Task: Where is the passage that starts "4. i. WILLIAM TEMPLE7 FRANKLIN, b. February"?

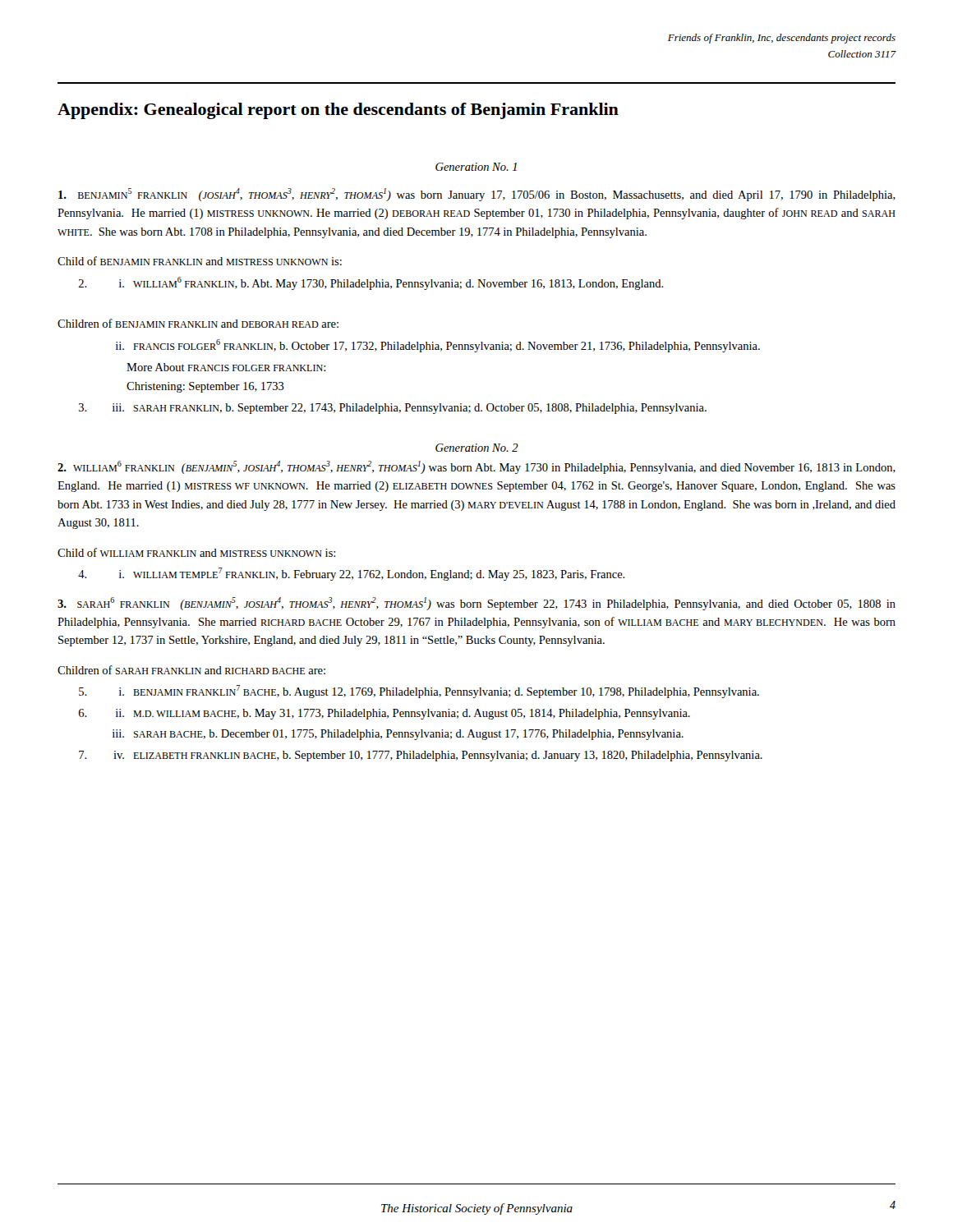Action: (476, 574)
